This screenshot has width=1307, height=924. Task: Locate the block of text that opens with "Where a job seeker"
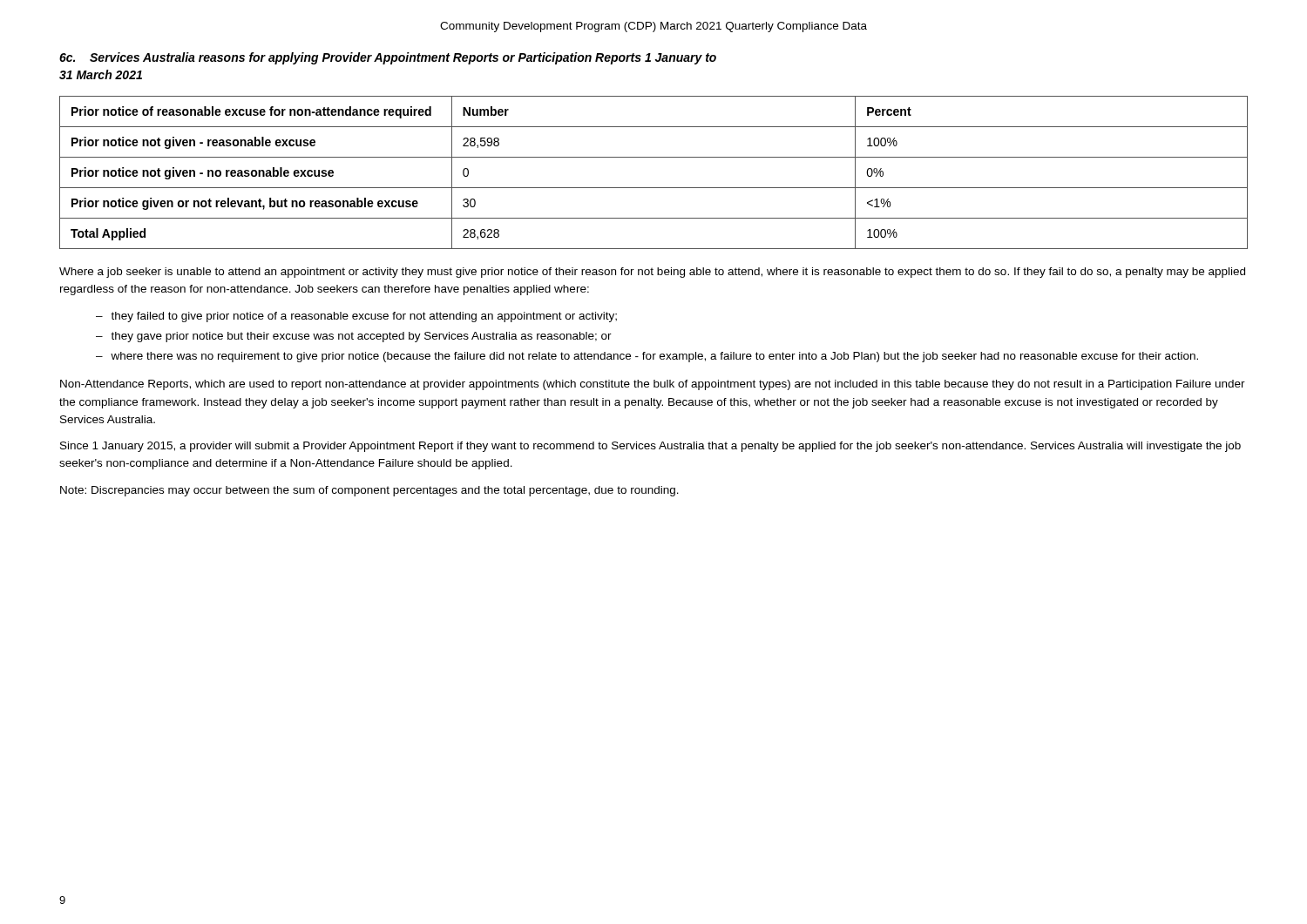tap(653, 280)
